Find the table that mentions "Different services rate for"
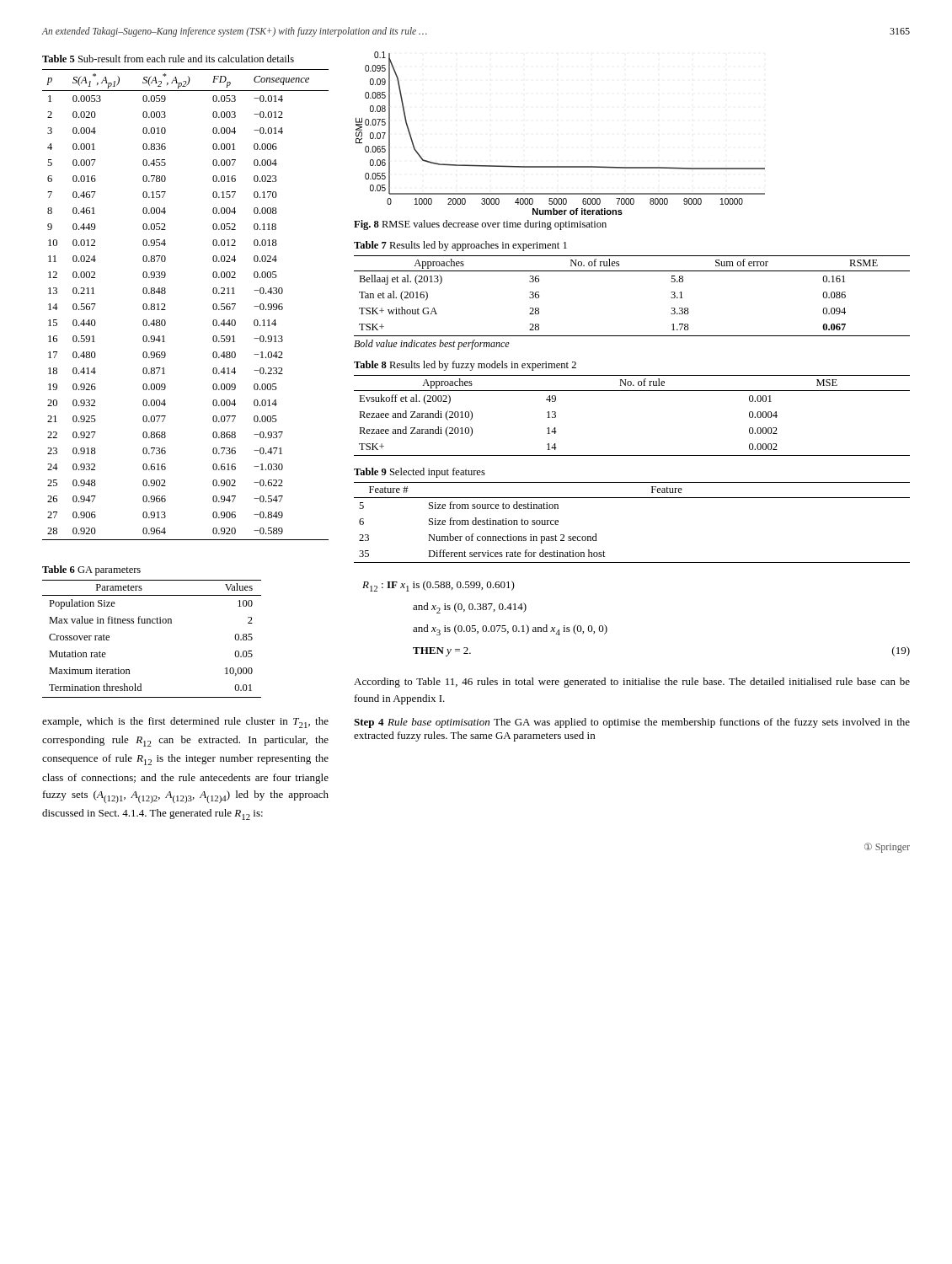952x1264 pixels. point(632,522)
